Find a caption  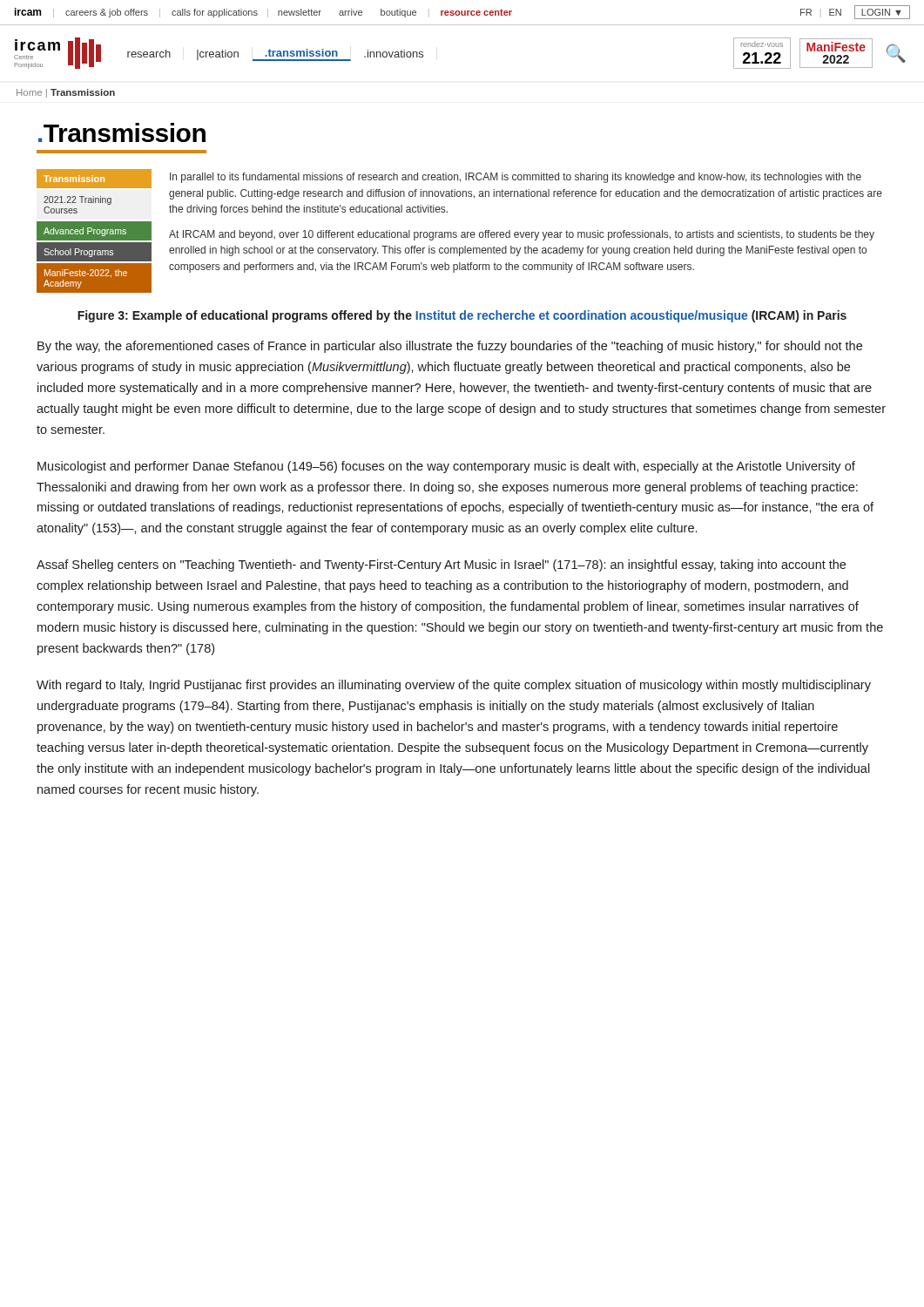point(462,315)
